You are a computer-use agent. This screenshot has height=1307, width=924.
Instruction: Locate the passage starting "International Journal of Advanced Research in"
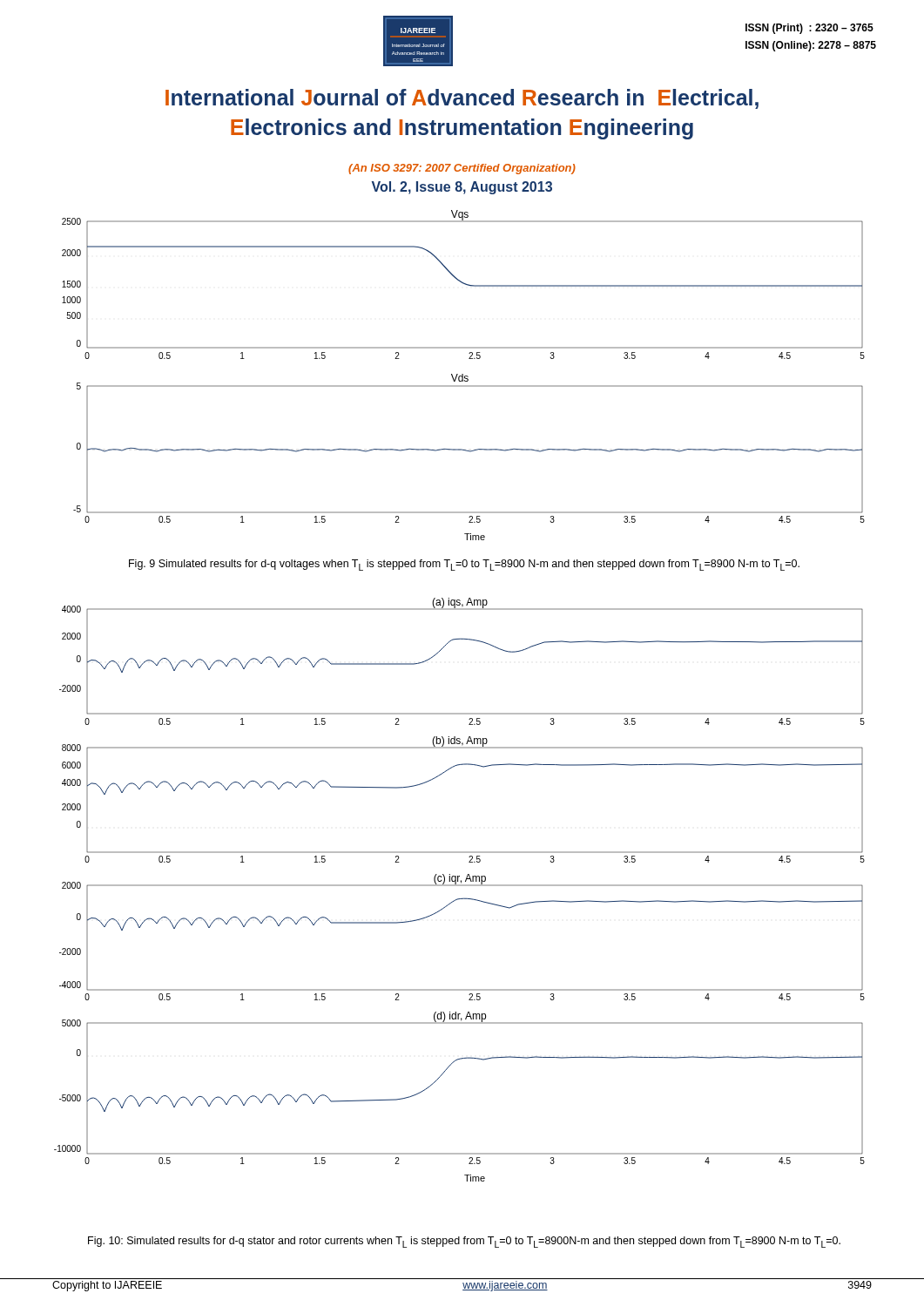[462, 112]
